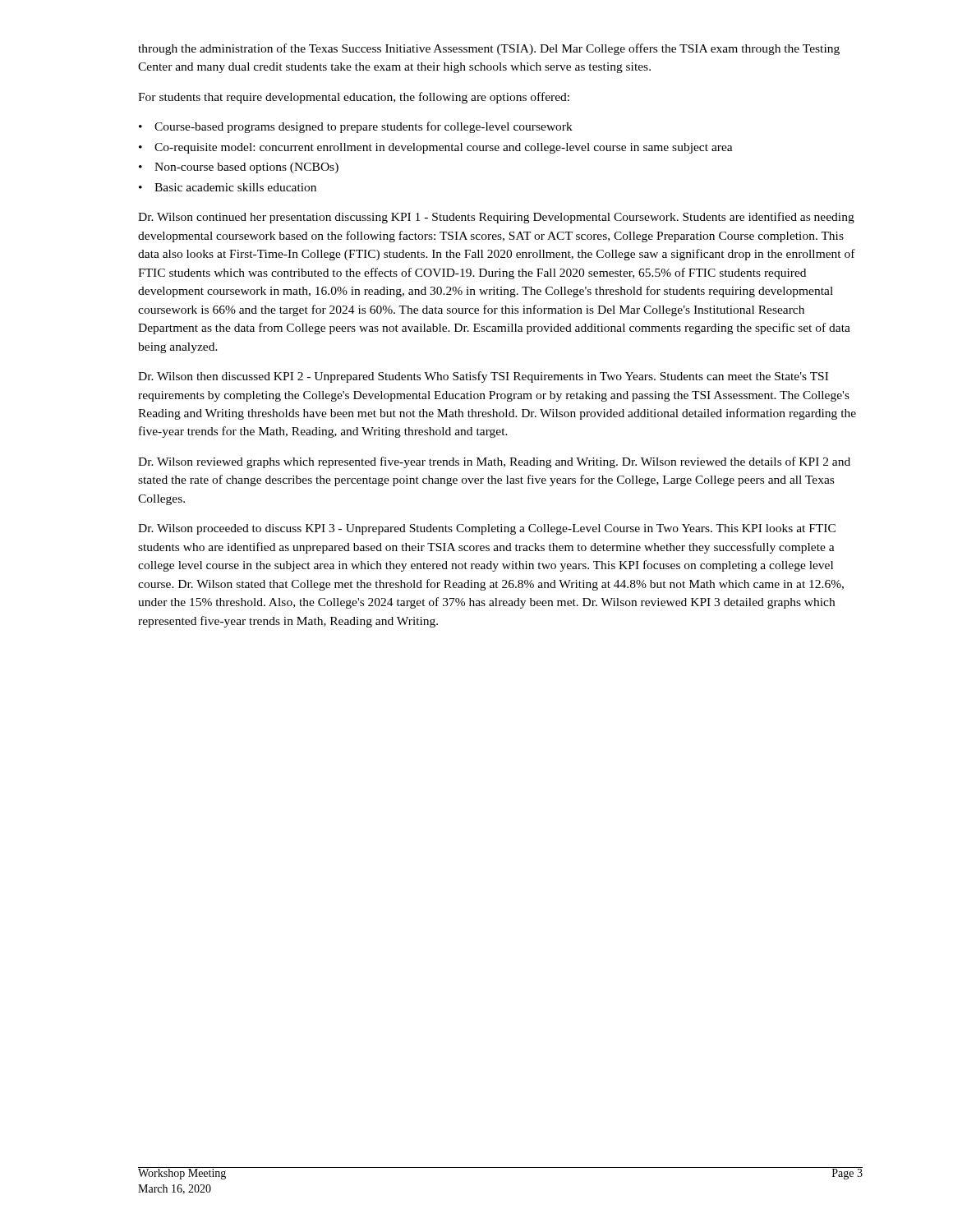Screen dimensions: 1232x953
Task: Select the element starting "through the administration of the Texas Success Initiative"
Action: [489, 57]
